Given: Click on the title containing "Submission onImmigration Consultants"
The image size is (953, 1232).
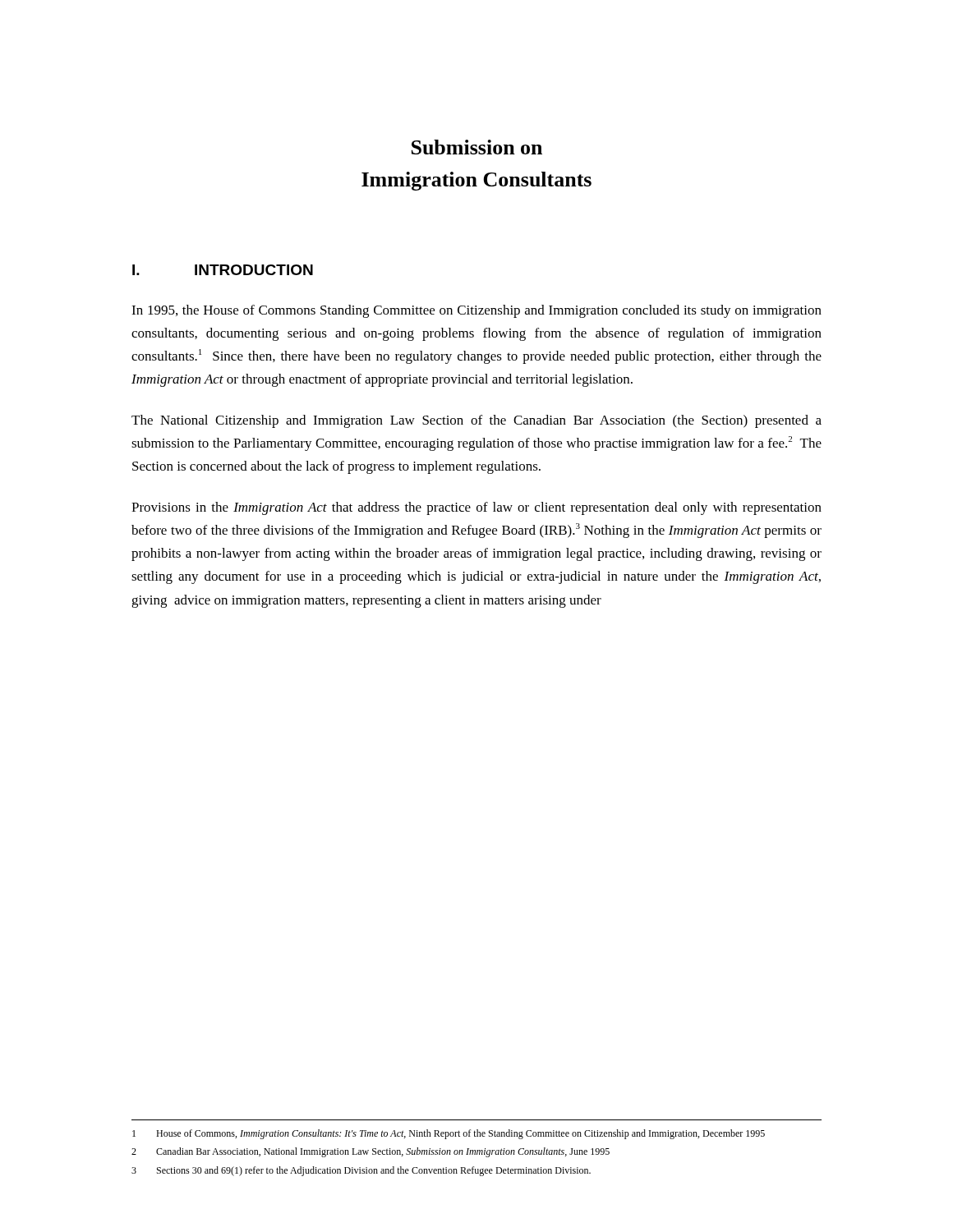Looking at the screenshot, I should 476,163.
